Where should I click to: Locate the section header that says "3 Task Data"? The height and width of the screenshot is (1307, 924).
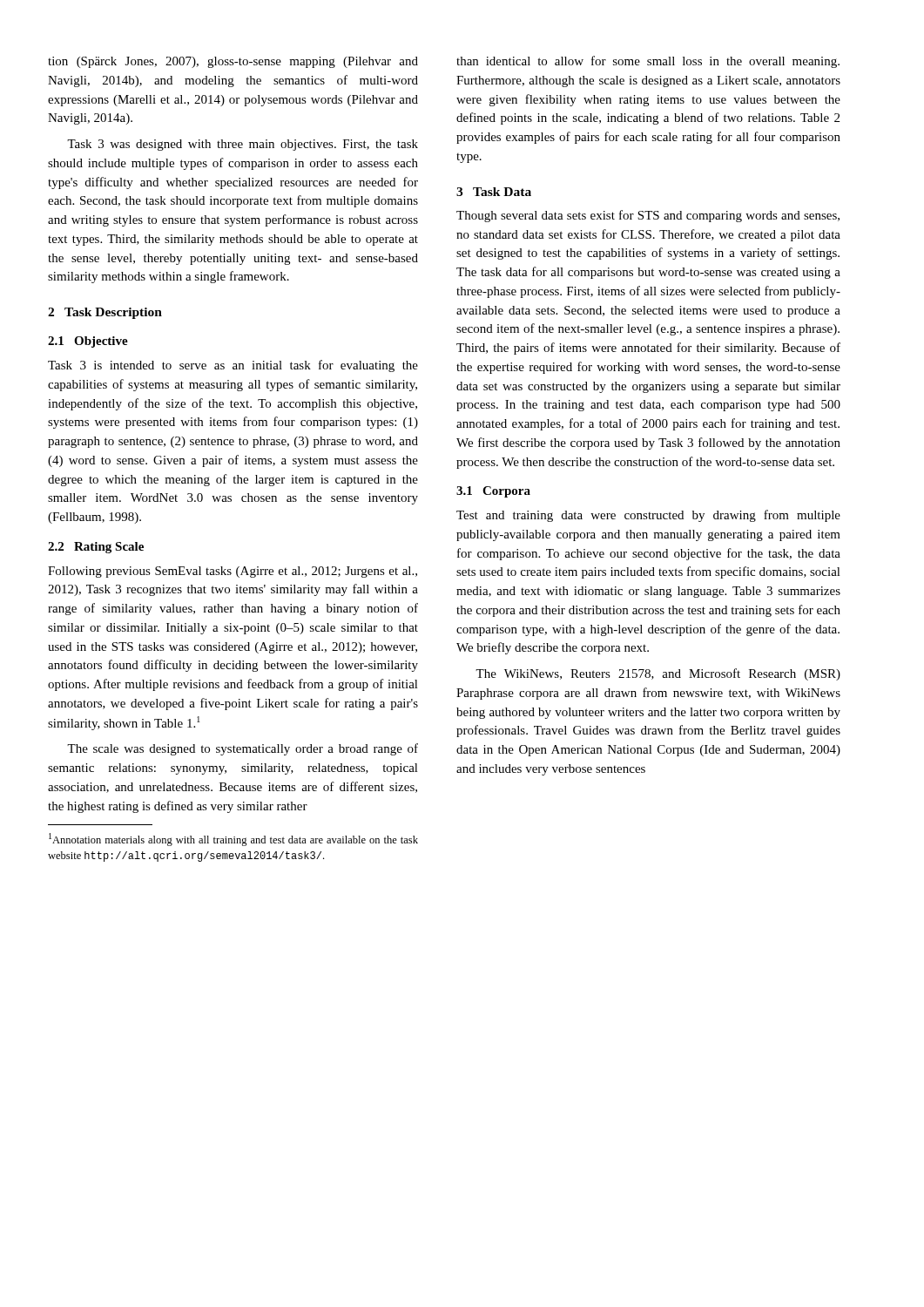tap(494, 192)
